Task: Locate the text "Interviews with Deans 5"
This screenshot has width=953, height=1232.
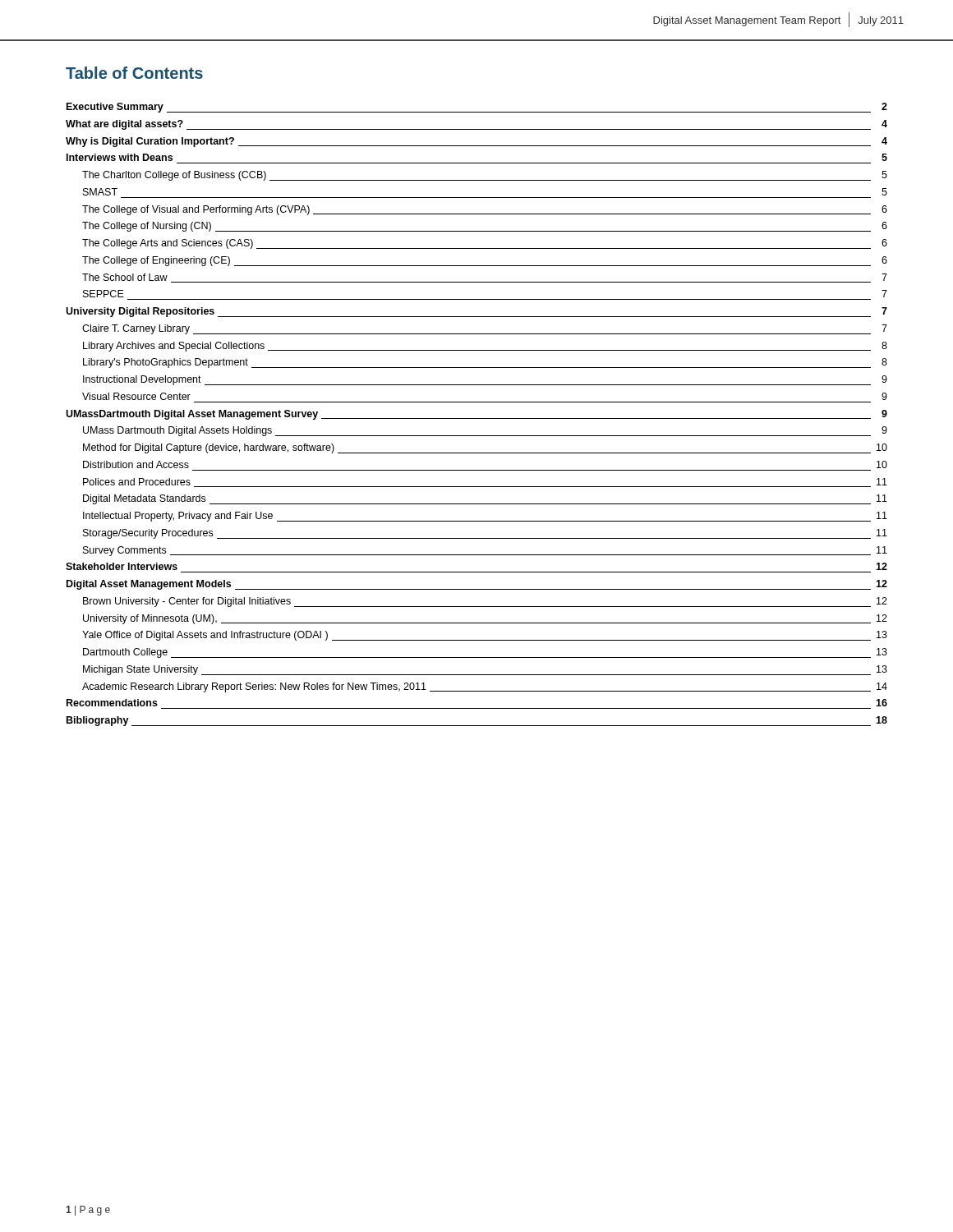Action: [476, 158]
